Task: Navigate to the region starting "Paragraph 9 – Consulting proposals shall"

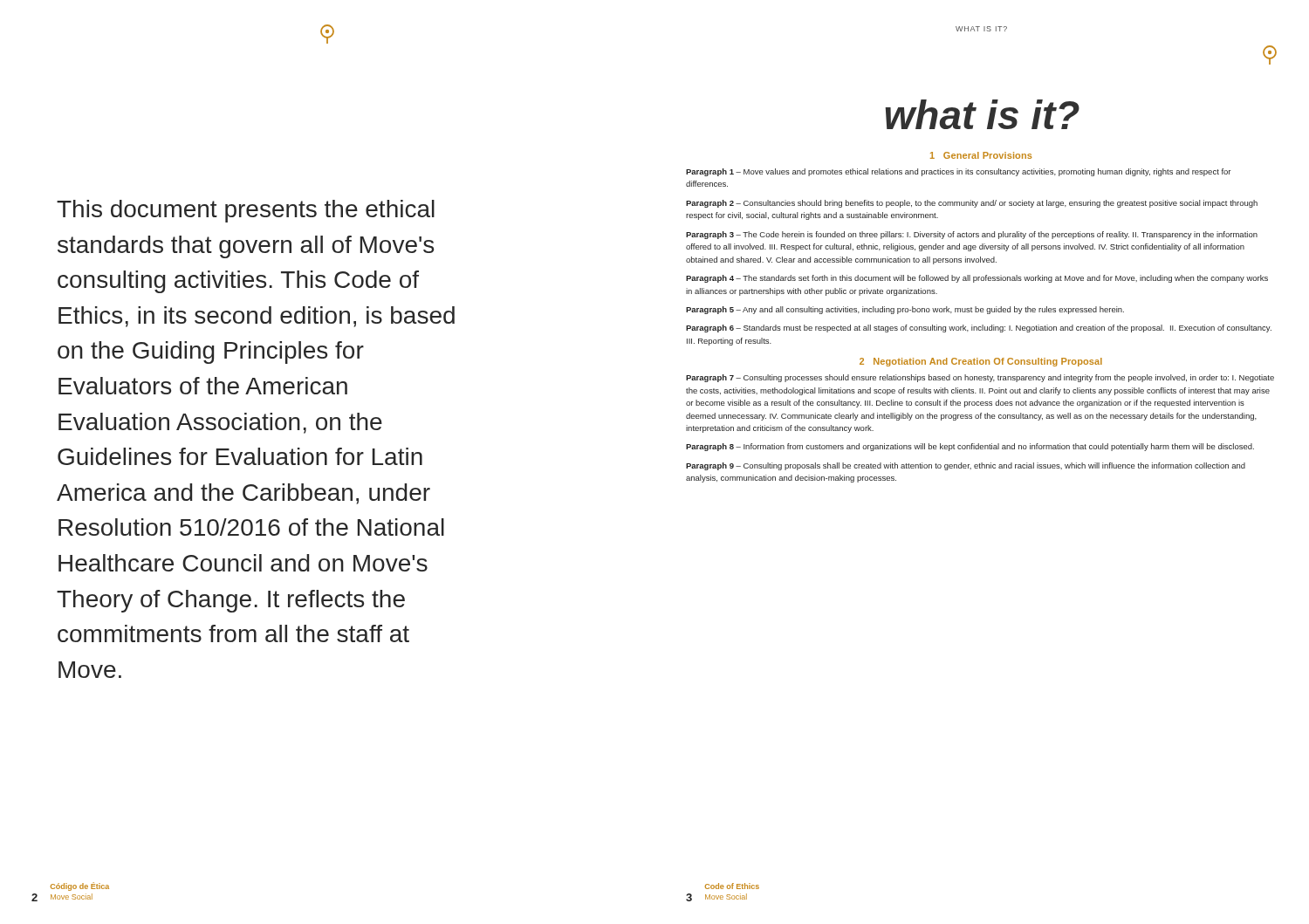Action: (966, 472)
